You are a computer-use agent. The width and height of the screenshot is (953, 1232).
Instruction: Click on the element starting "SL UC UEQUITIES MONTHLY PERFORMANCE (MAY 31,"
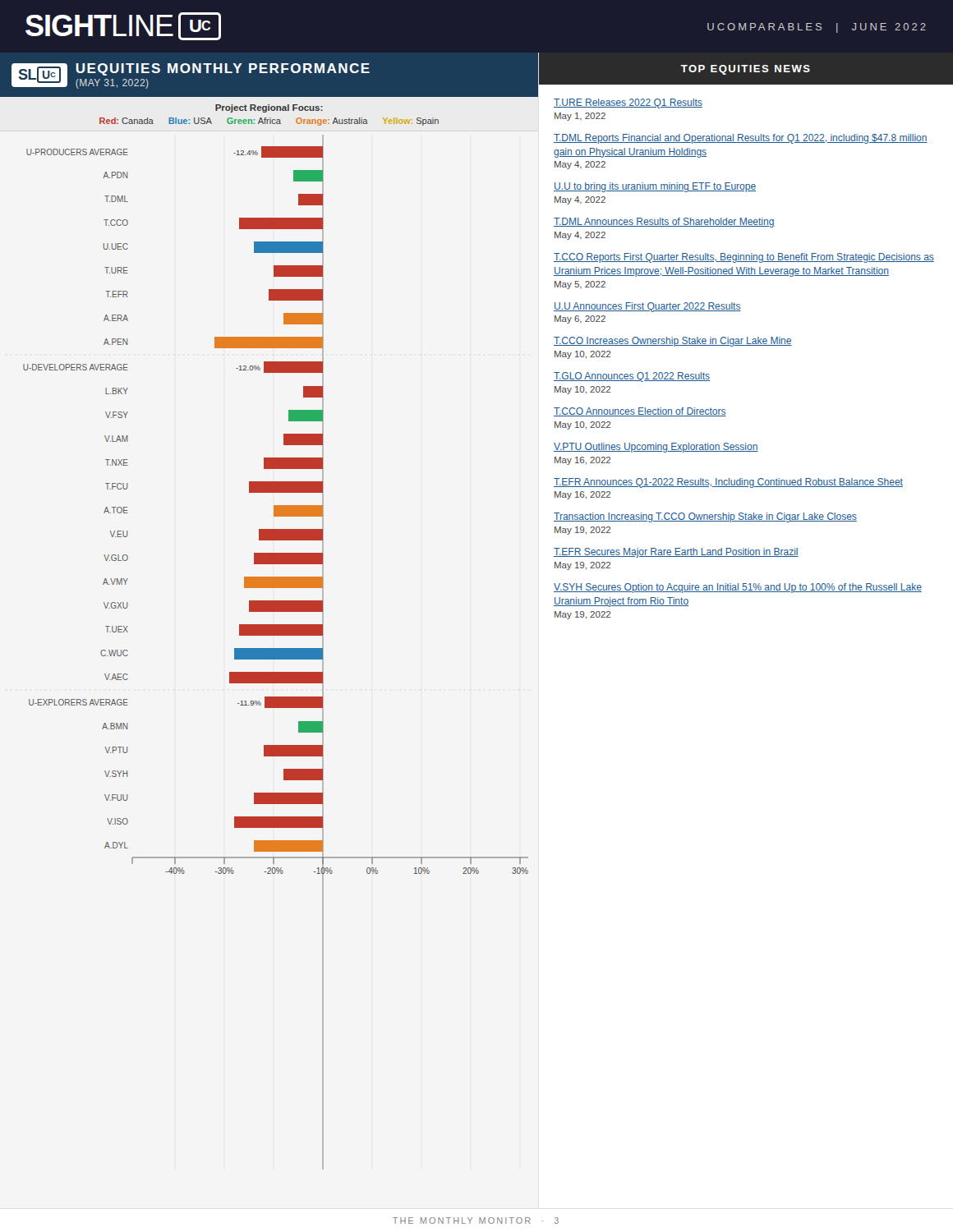pos(191,75)
